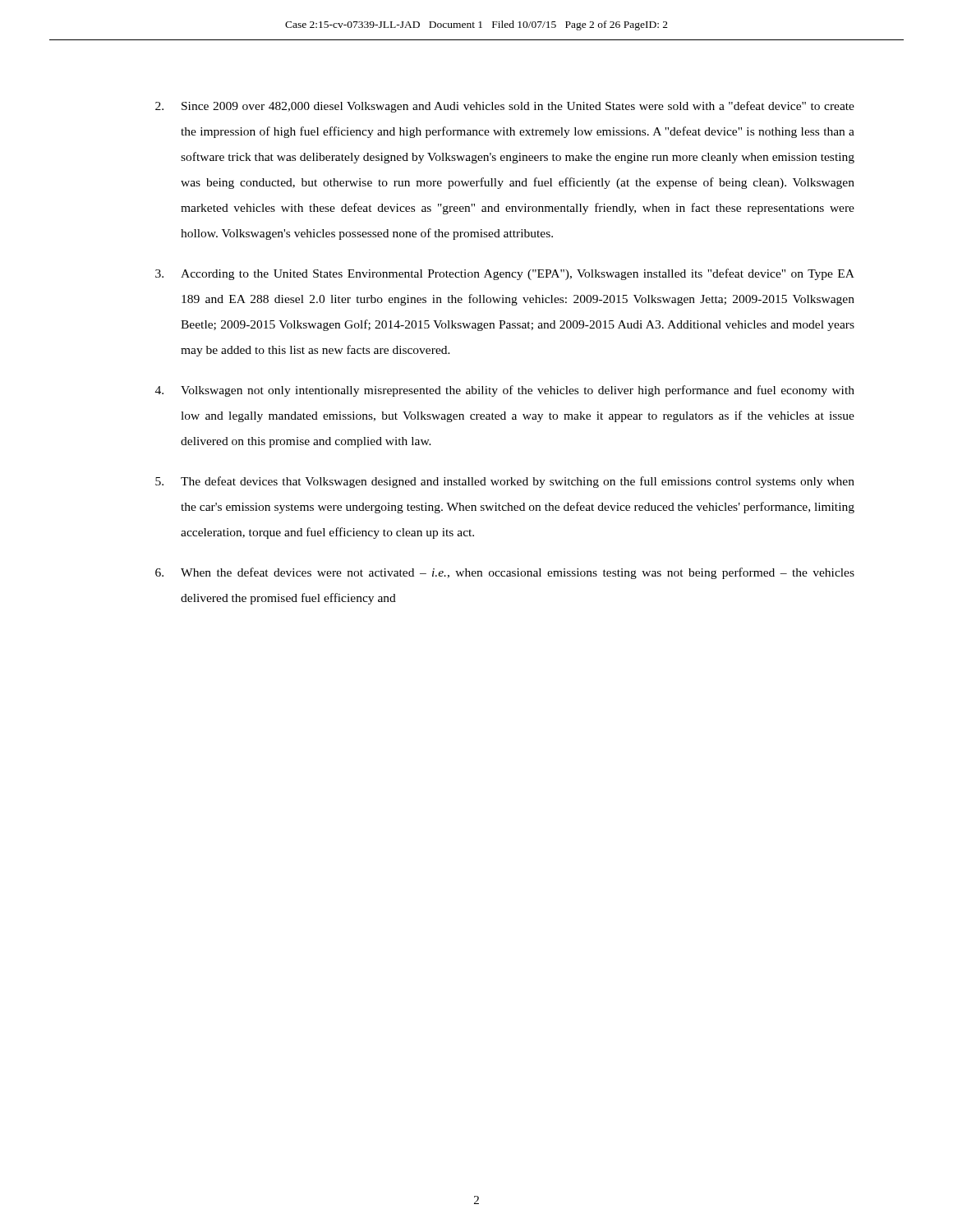Click on the region starting "According to the United States Environmental Protection"
Image resolution: width=953 pixels, height=1232 pixels.
tap(476, 311)
